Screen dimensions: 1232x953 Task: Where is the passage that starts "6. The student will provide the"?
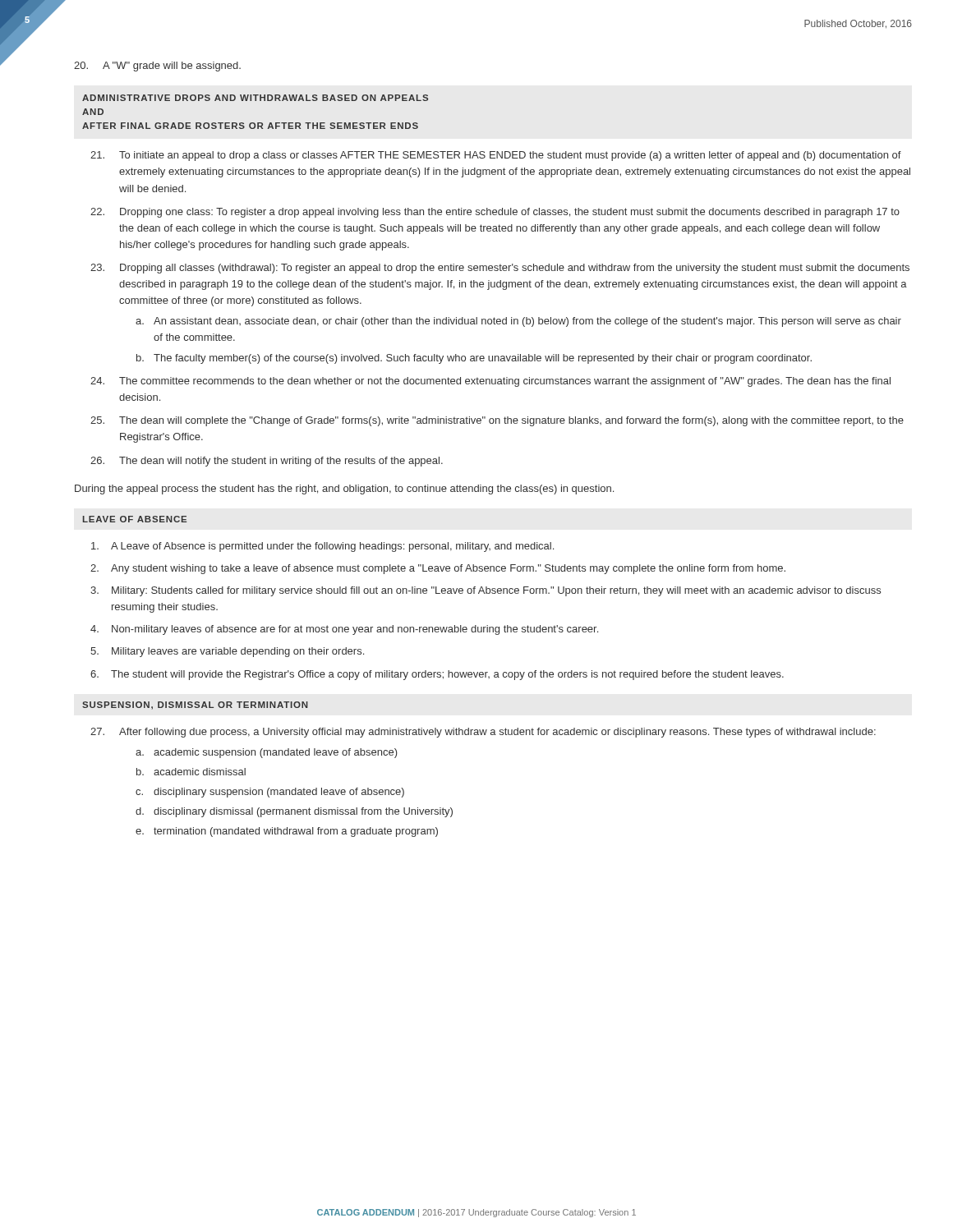(x=437, y=674)
